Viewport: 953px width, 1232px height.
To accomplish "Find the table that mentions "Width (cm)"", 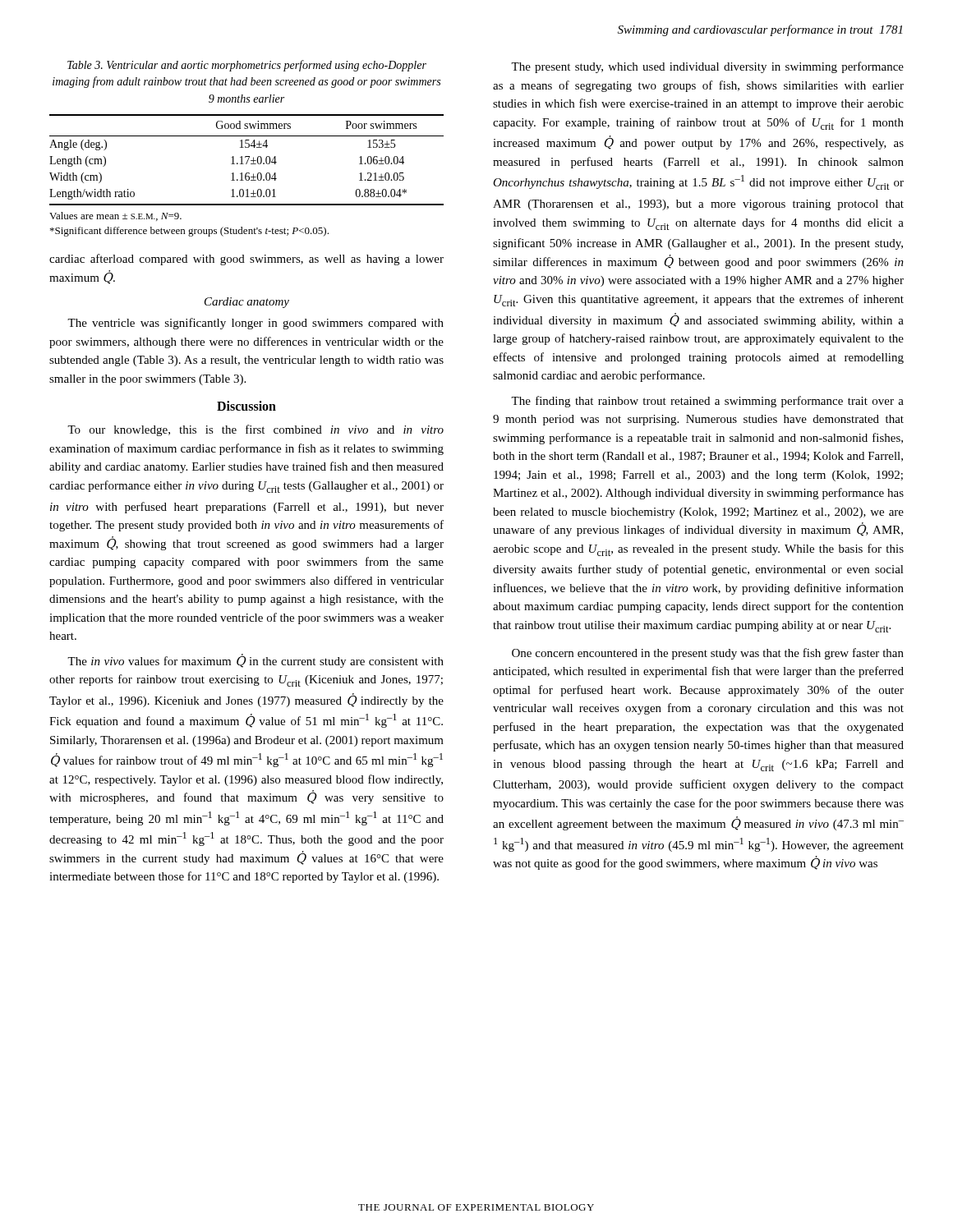I will [246, 160].
